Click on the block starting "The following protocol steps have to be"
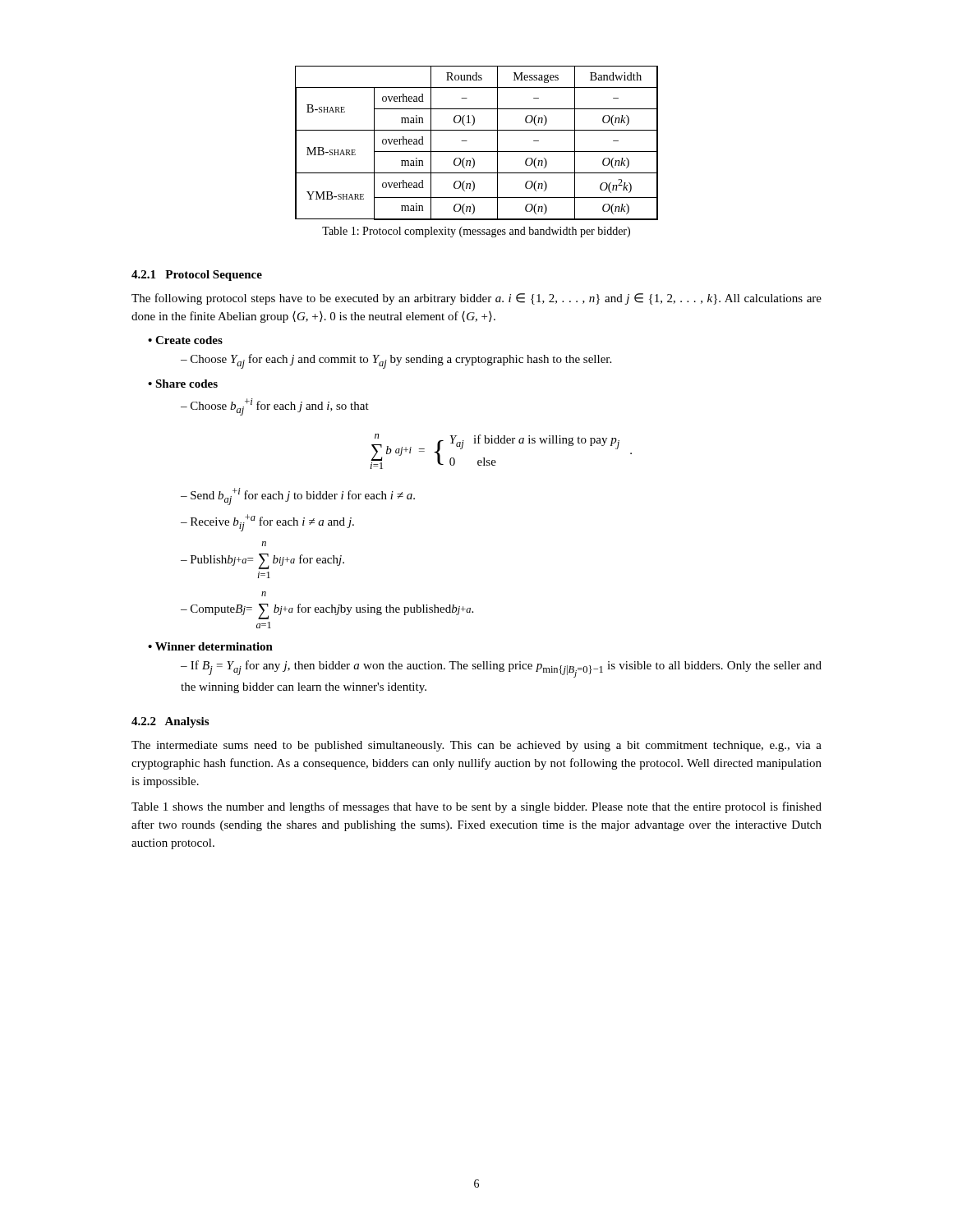Image resolution: width=953 pixels, height=1232 pixels. coord(476,307)
